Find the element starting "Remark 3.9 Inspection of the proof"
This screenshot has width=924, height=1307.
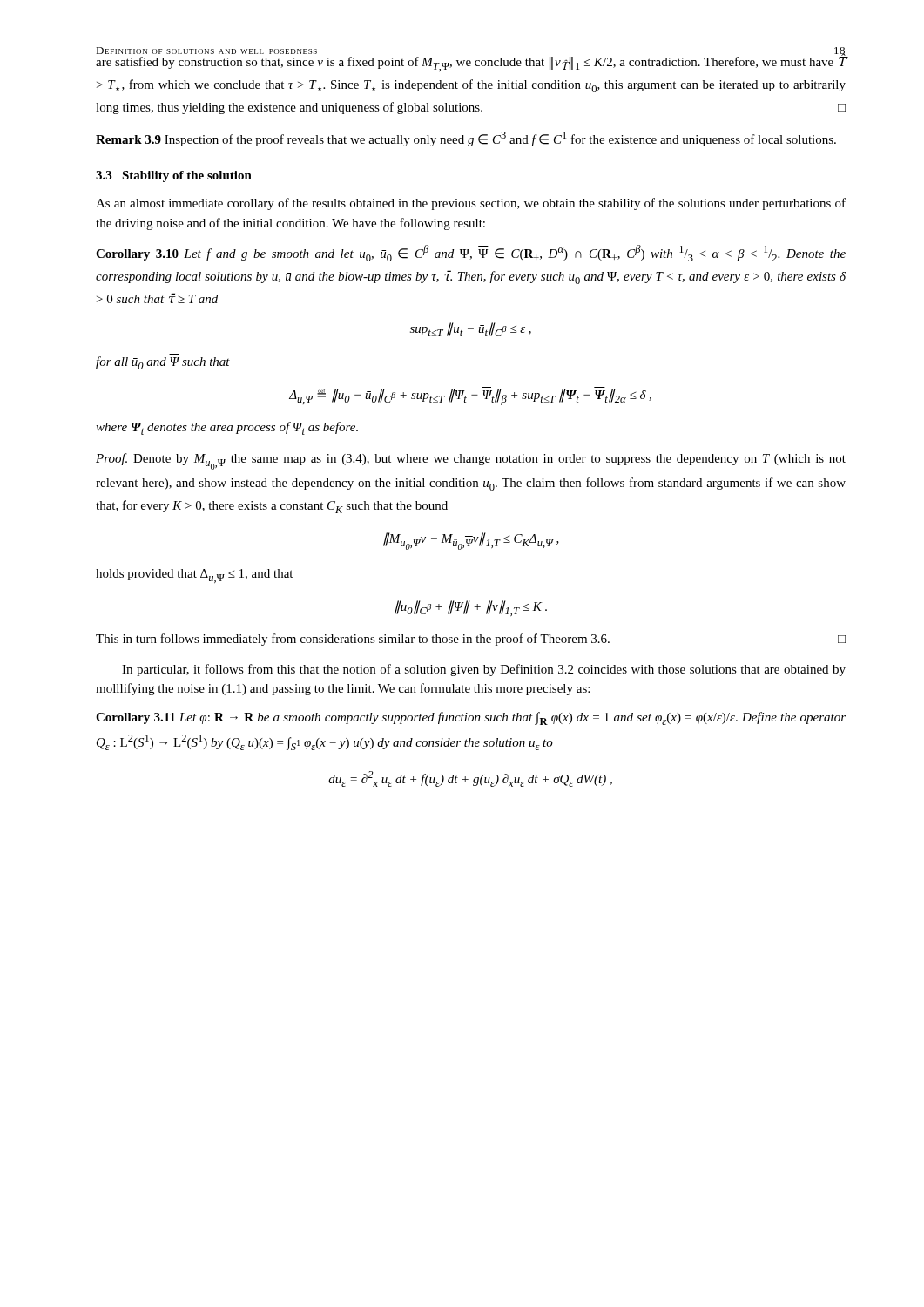(471, 138)
